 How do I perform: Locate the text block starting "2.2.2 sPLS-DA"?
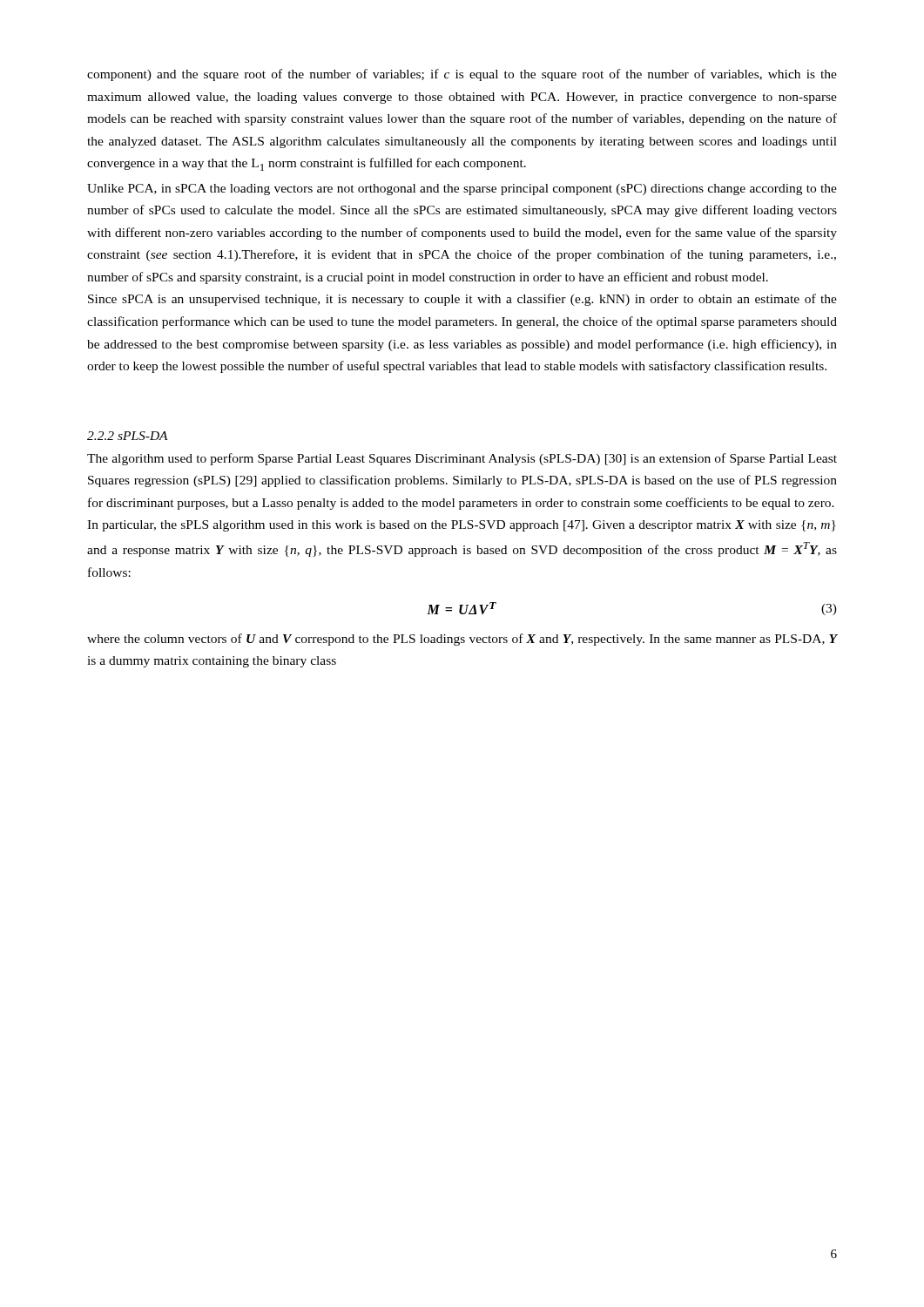(127, 435)
